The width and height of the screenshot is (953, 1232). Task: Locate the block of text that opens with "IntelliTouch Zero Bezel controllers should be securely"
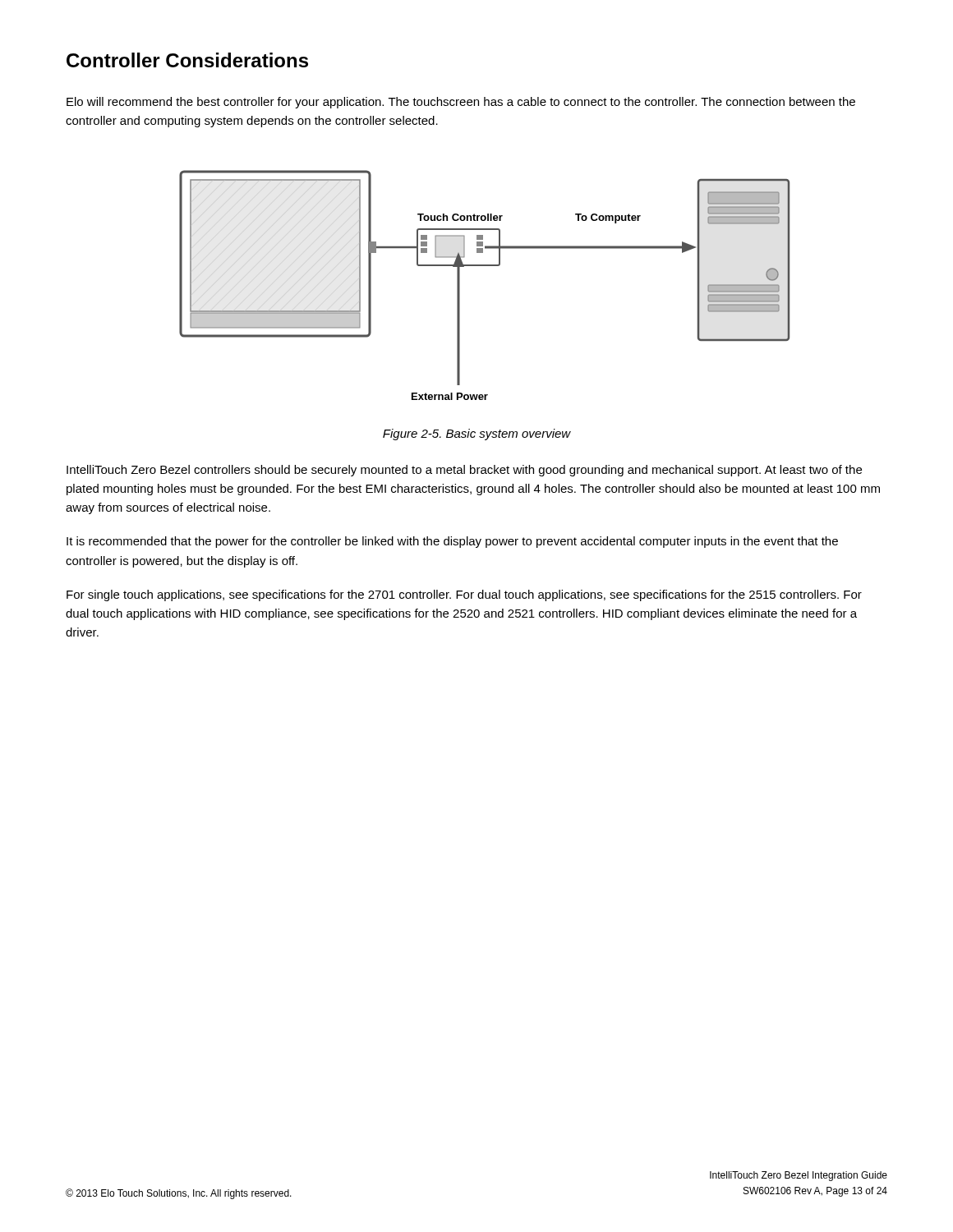click(473, 488)
